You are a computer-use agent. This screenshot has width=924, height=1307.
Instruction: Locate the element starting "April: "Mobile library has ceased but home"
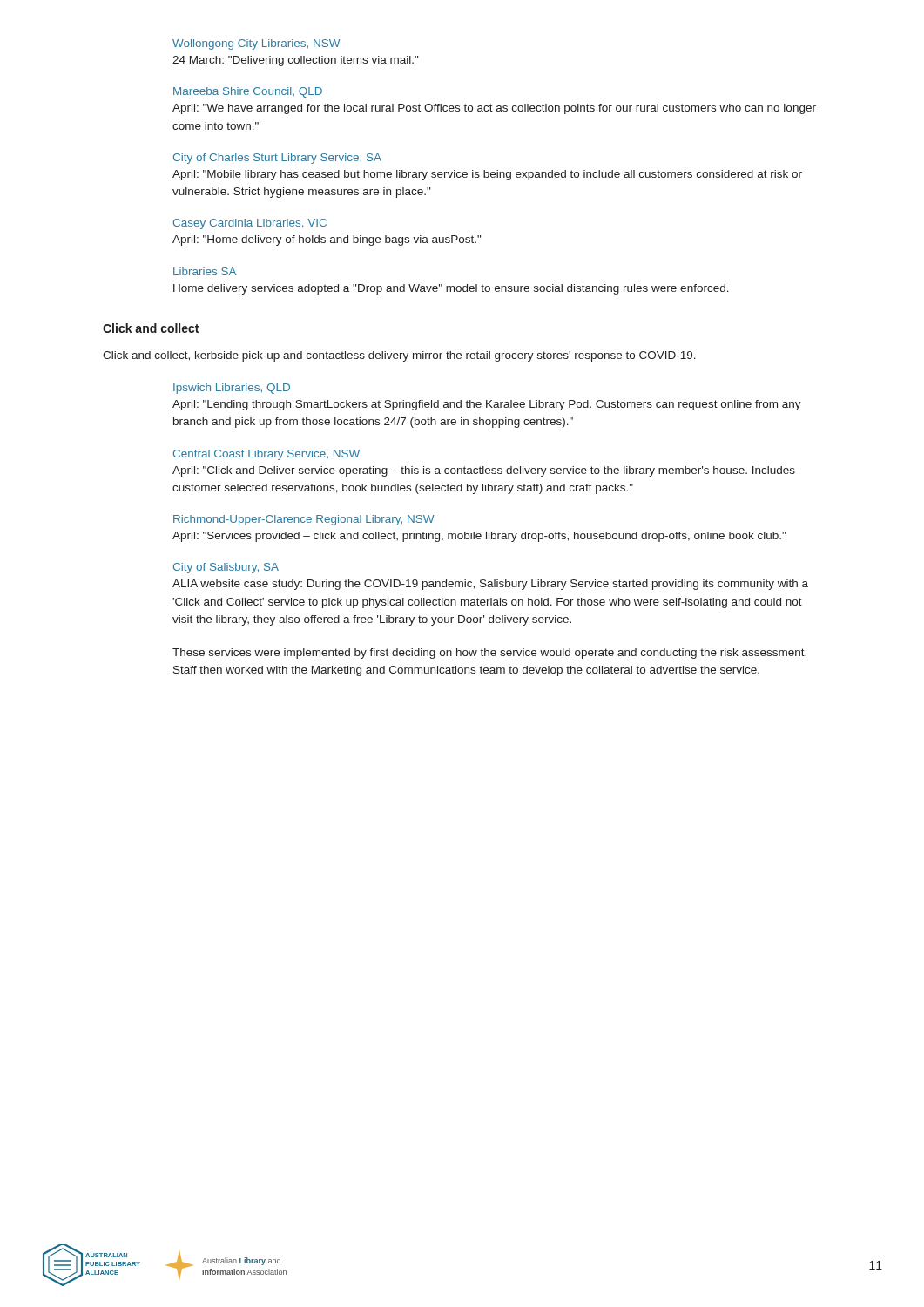coord(497,183)
